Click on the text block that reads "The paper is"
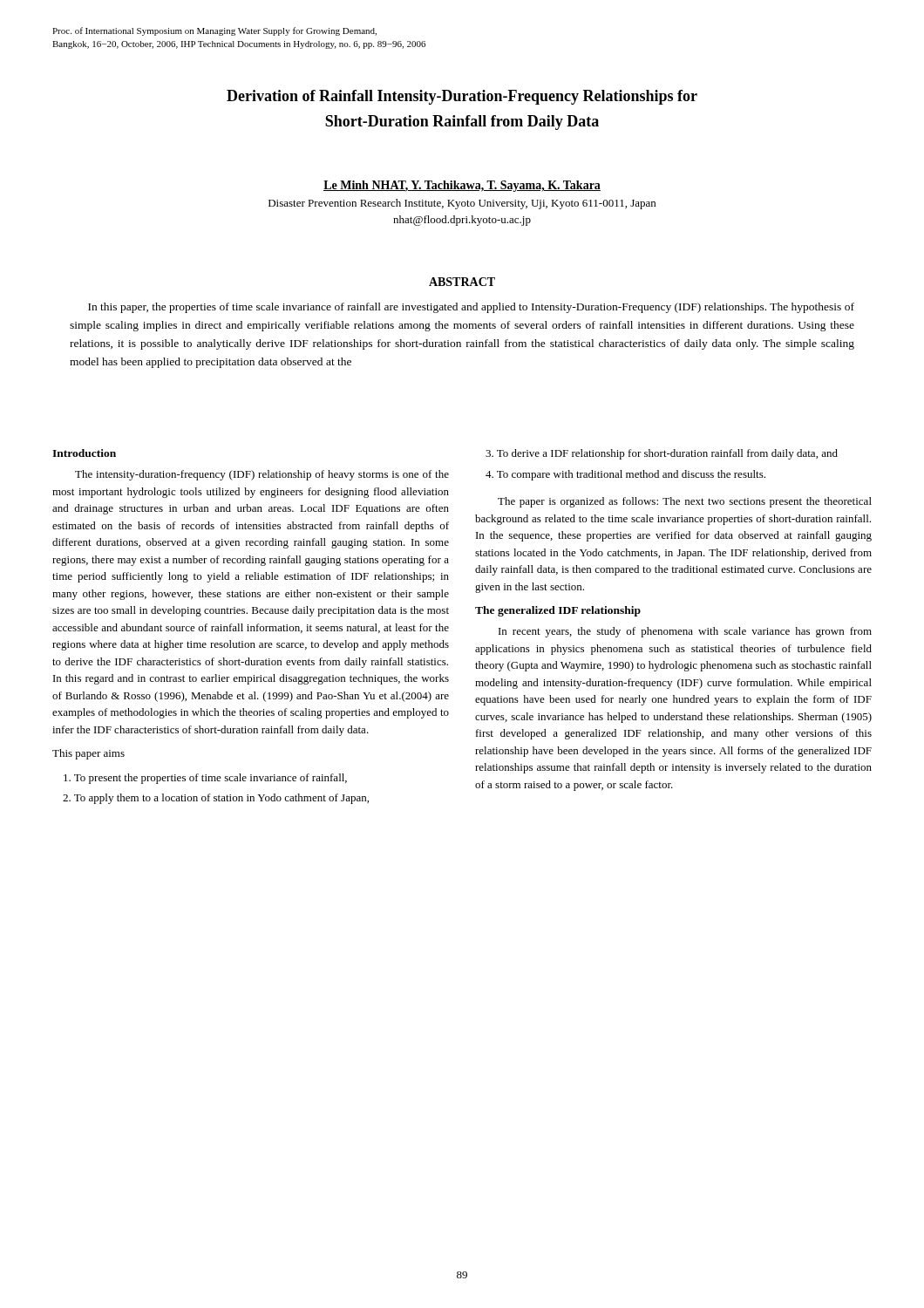Screen dimensions: 1308x924 [673, 544]
